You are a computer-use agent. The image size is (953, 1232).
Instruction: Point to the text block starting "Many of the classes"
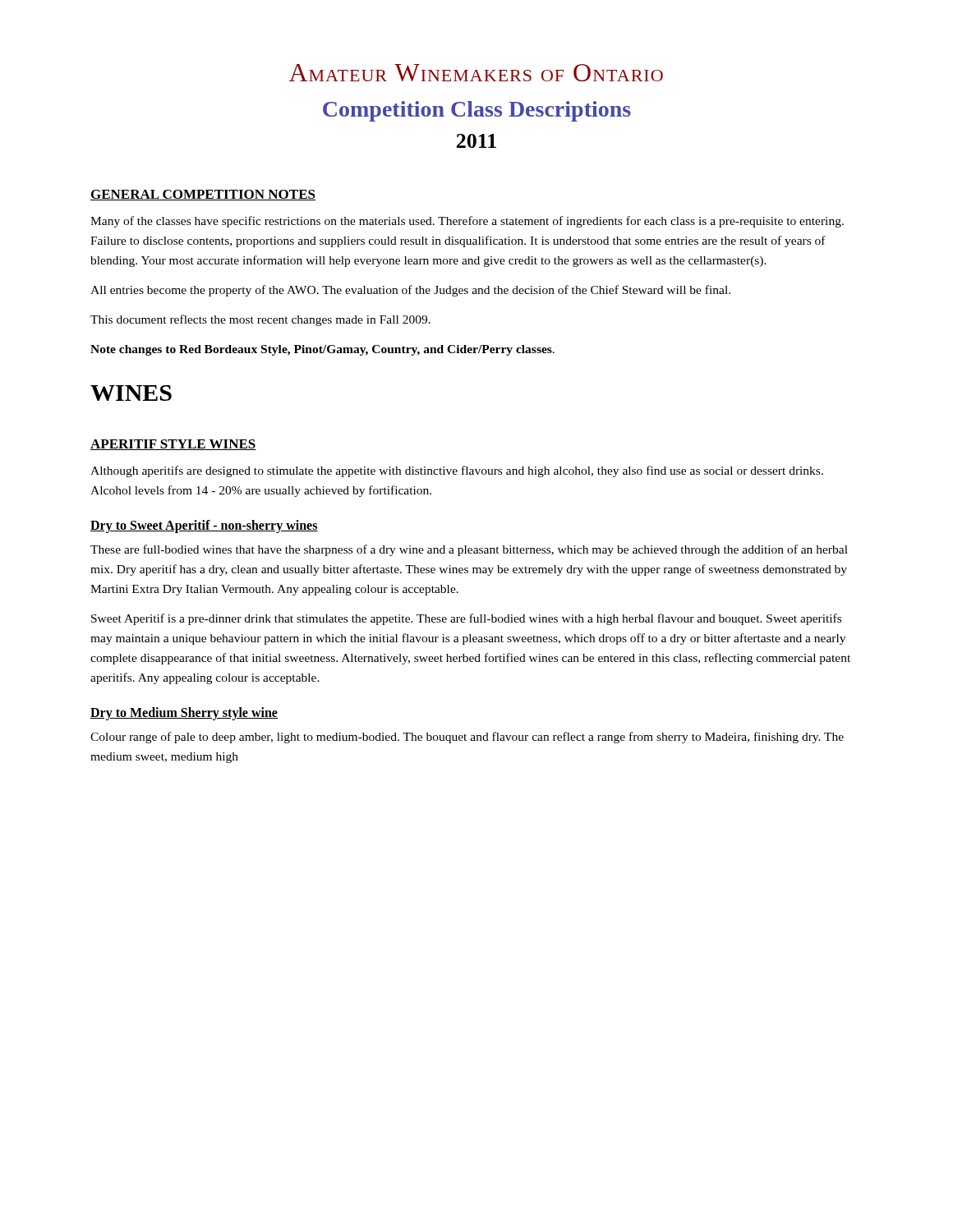[467, 240]
